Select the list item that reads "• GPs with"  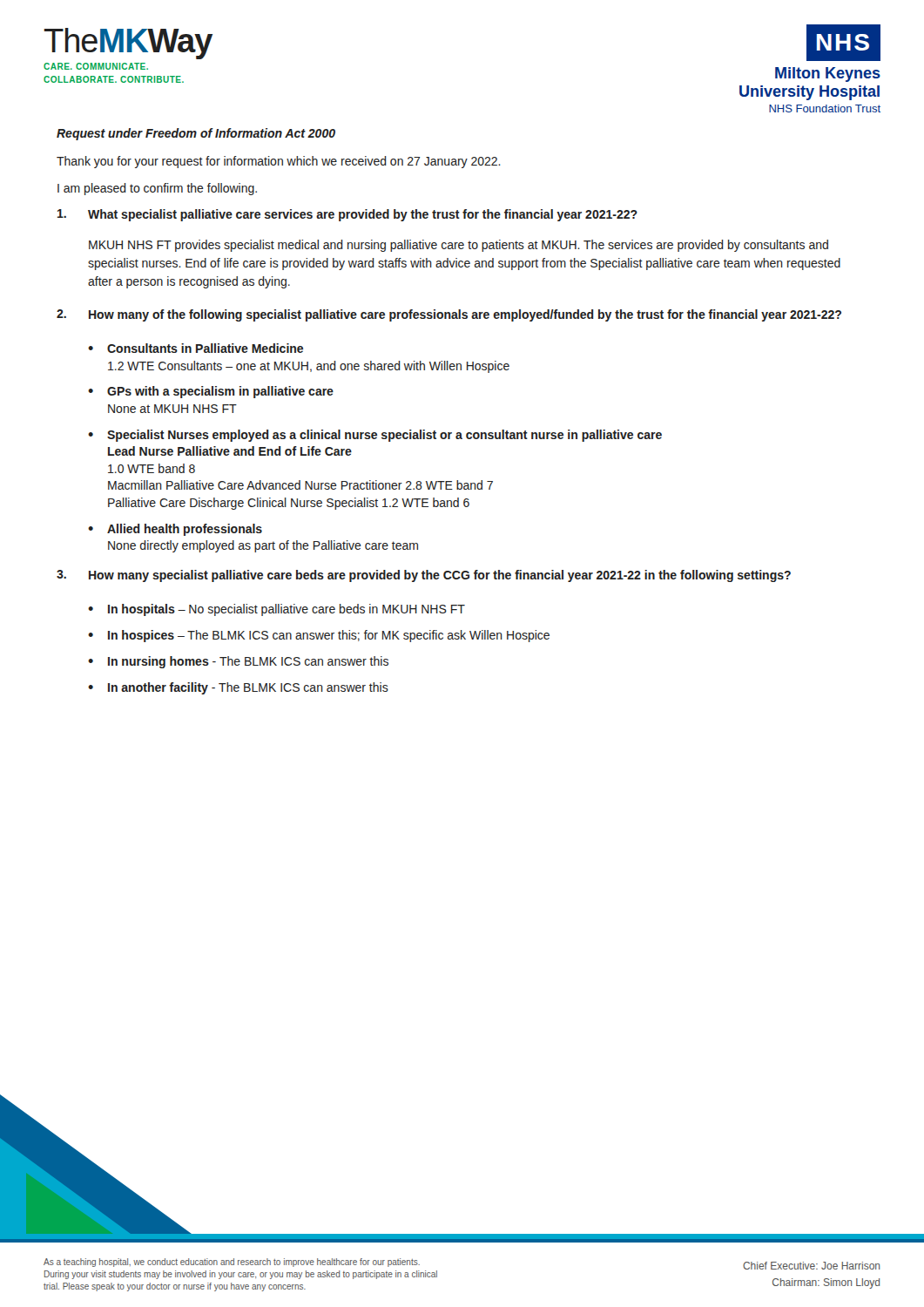click(x=211, y=392)
